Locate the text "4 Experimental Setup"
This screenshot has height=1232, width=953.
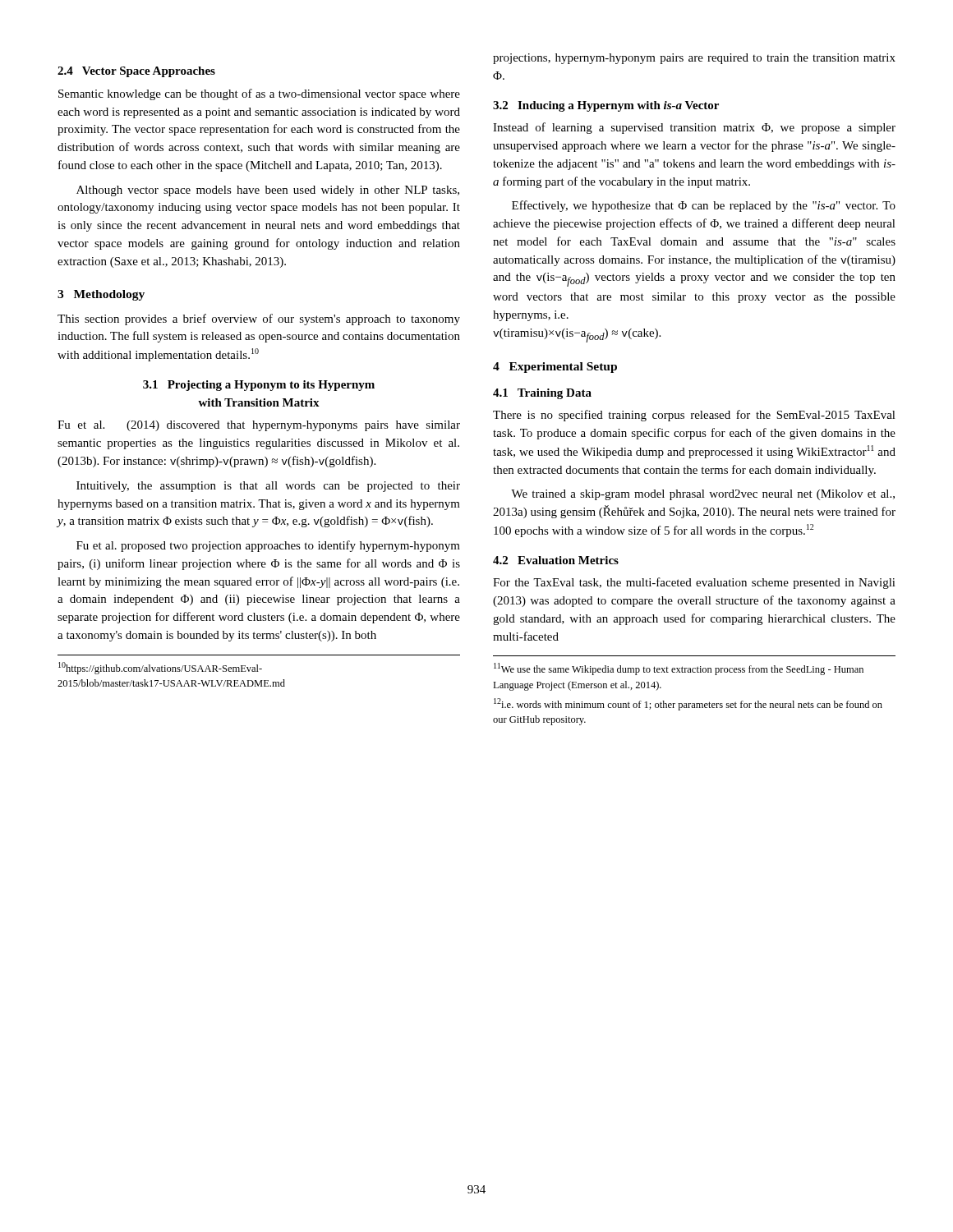(555, 366)
